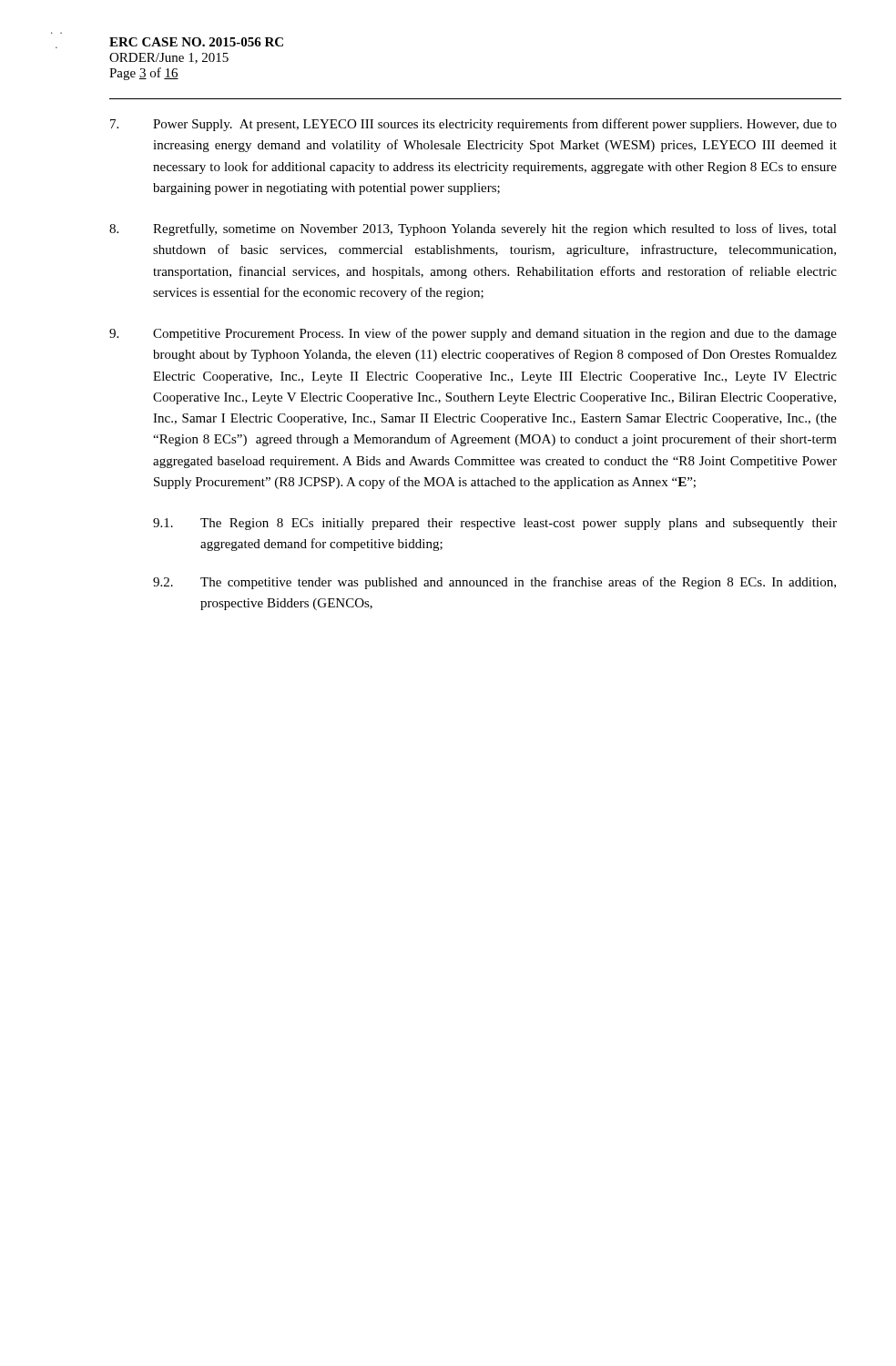Select the text starting "8. Regretfully, sometime"
Screen dimensions: 1366x896
[x=473, y=261]
